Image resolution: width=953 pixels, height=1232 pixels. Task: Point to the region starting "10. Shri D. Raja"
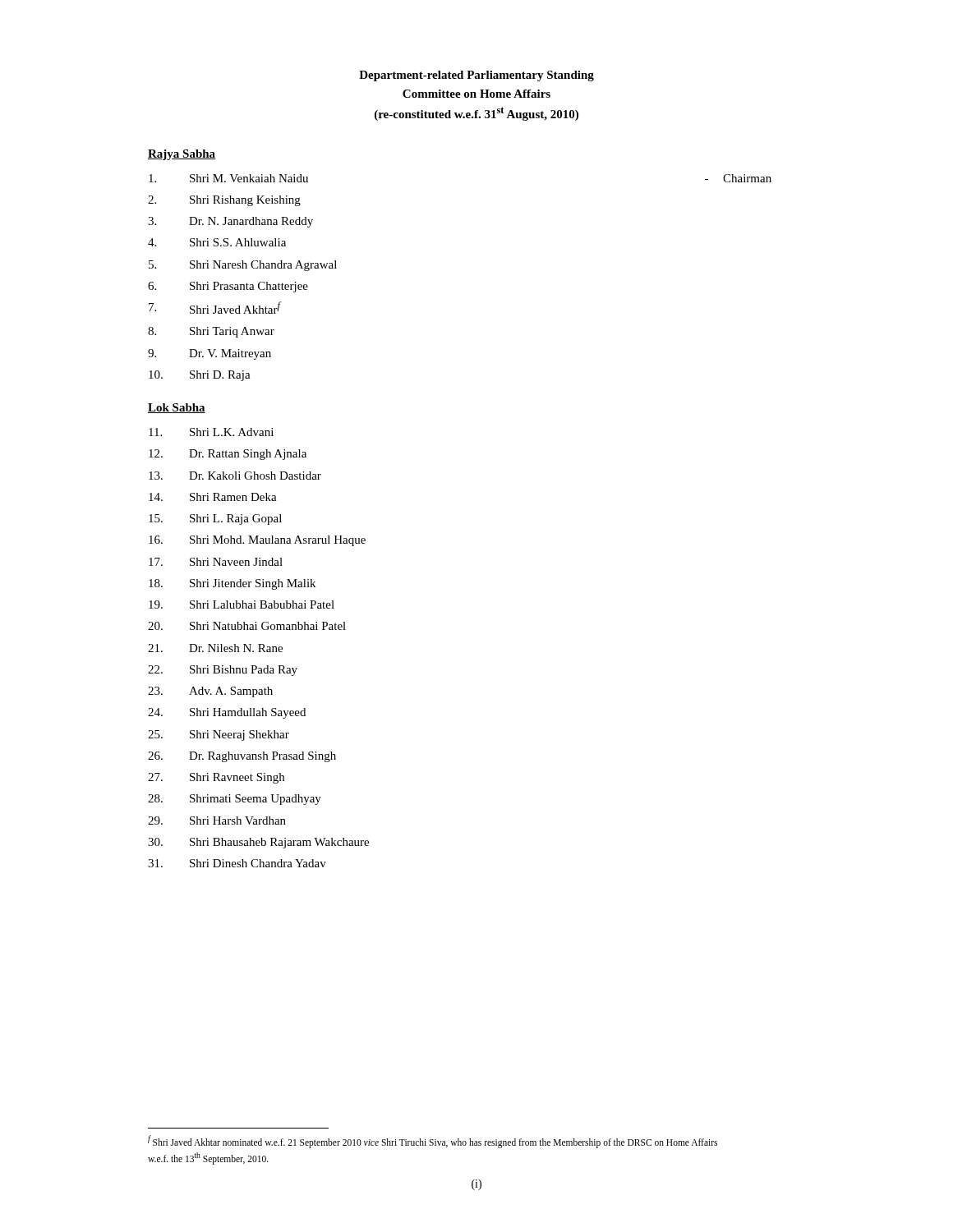click(x=200, y=376)
